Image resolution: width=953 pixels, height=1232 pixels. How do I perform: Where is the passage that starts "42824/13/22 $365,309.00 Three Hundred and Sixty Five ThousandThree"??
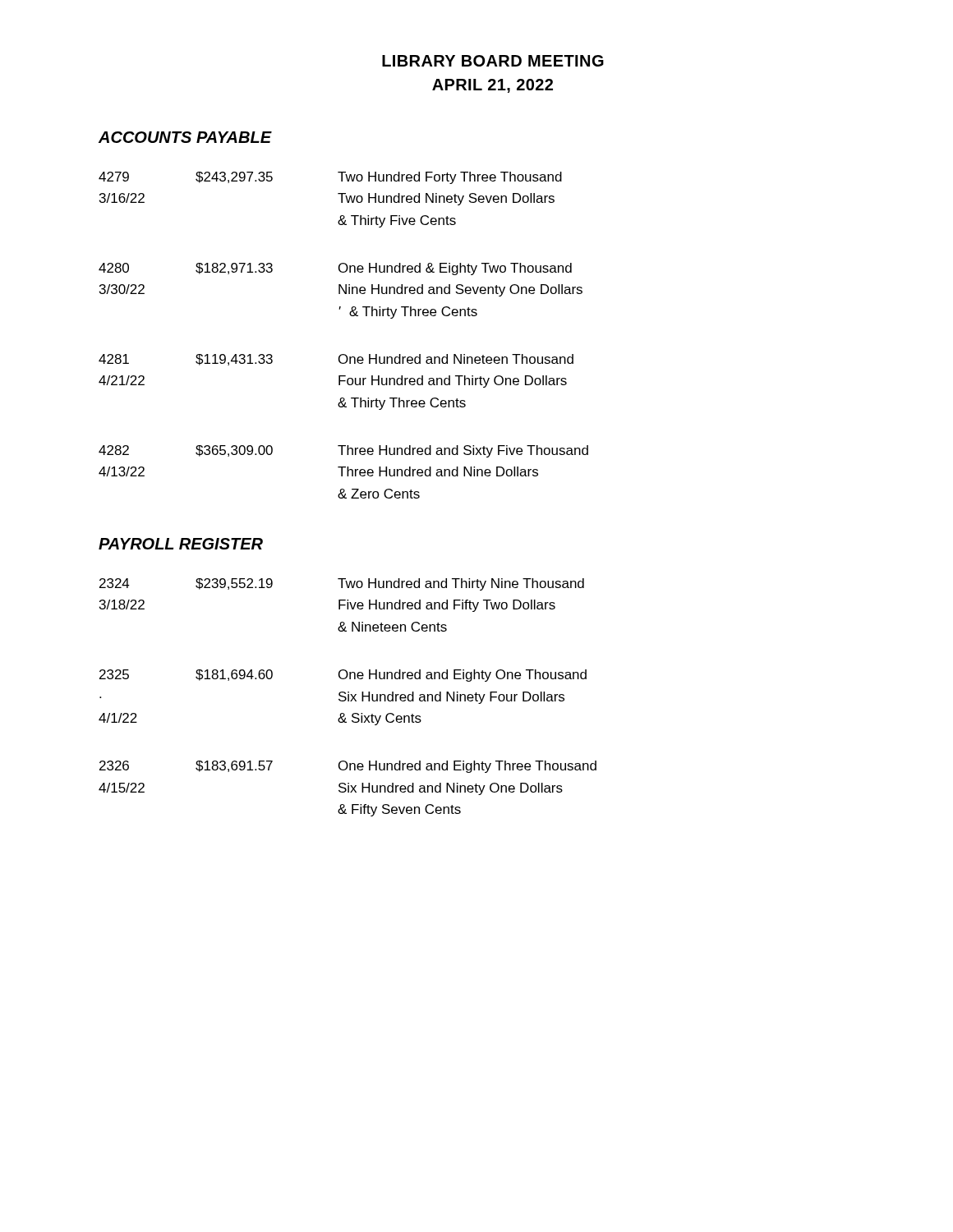[493, 473]
